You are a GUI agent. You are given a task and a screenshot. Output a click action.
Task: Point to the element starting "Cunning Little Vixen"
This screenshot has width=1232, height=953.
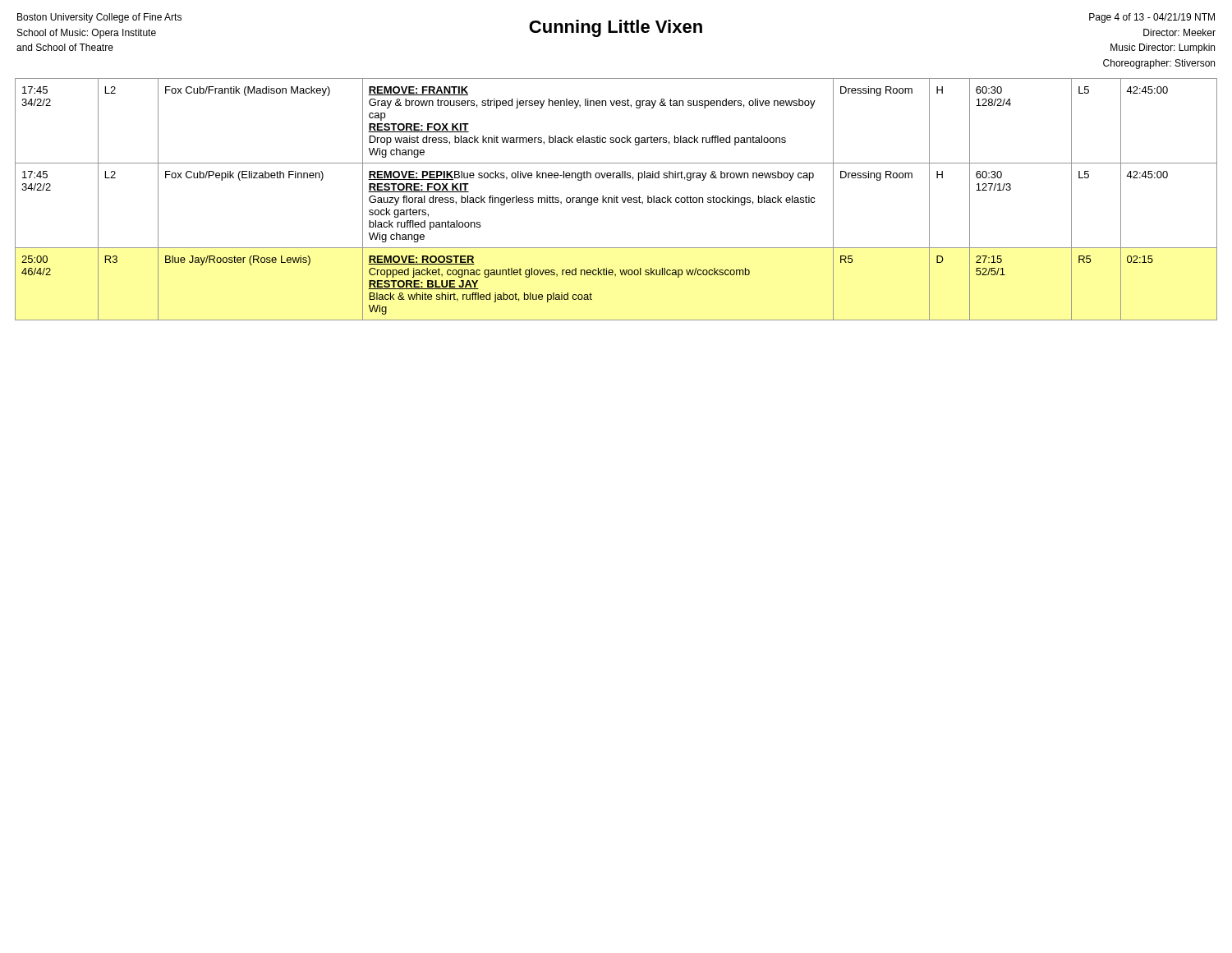616,27
